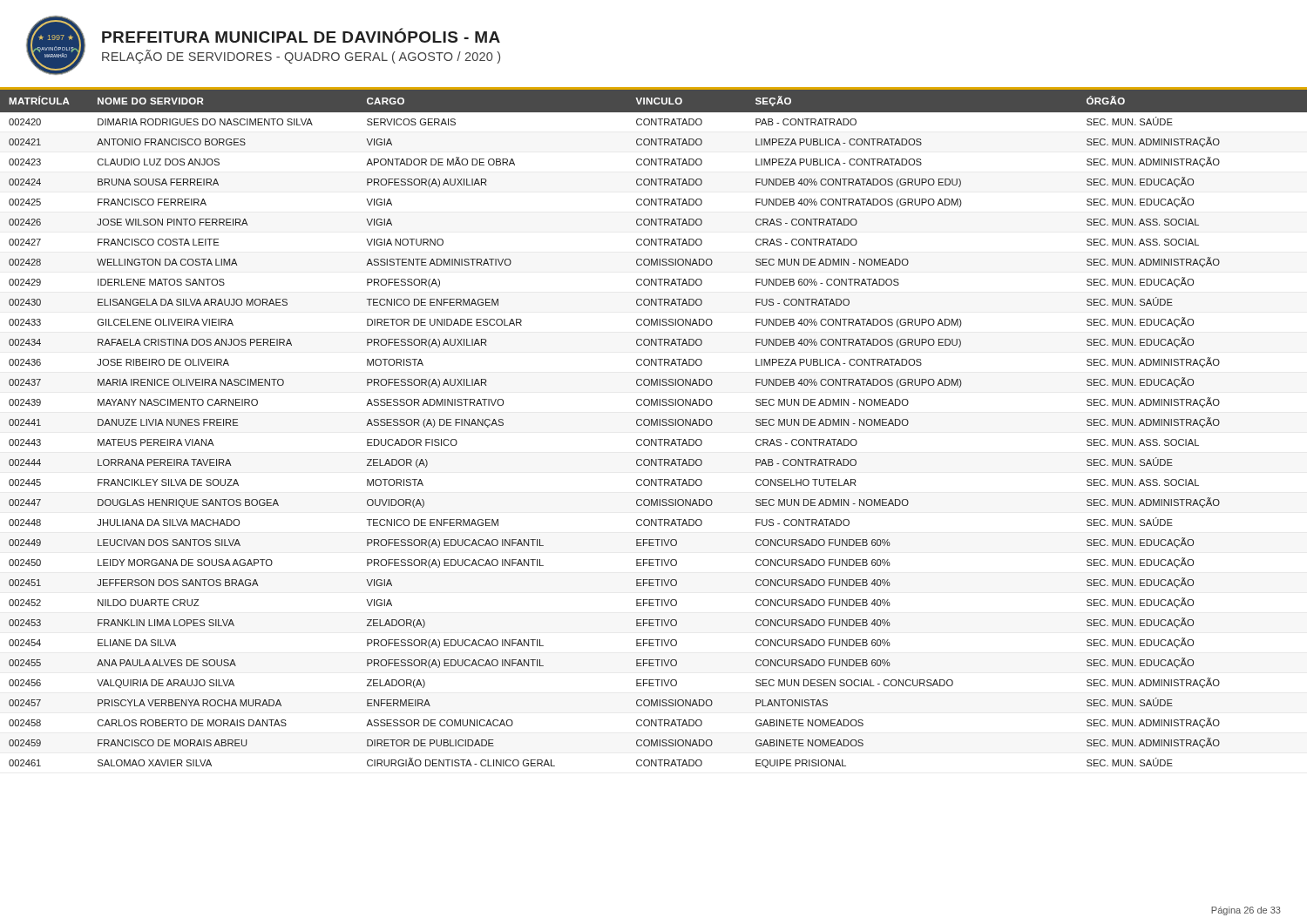
Task: Locate the table with the text "PRISCYLA VERBENYA ROCHA MURADA"
Action: 654,432
